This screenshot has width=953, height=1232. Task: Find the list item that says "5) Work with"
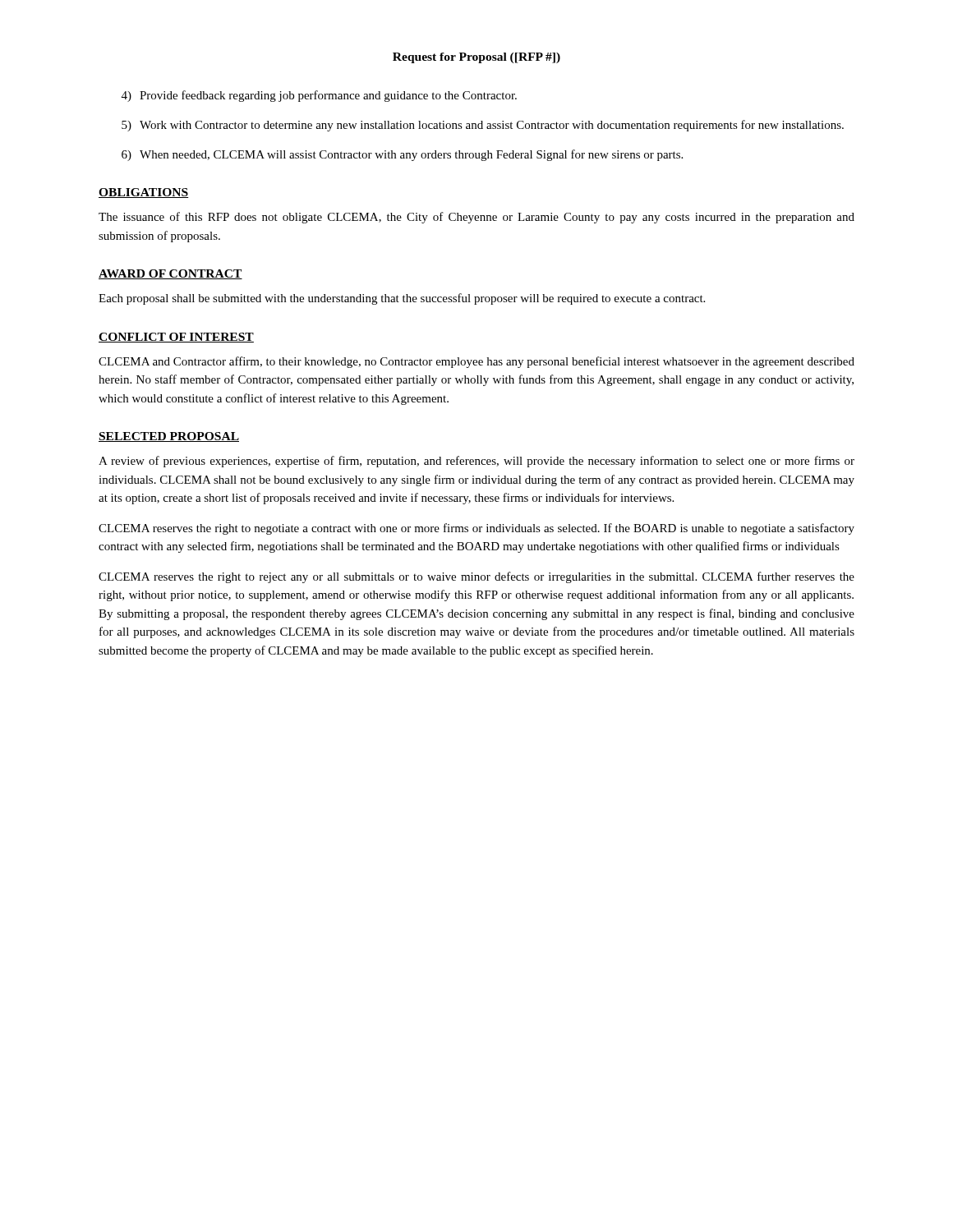click(476, 125)
